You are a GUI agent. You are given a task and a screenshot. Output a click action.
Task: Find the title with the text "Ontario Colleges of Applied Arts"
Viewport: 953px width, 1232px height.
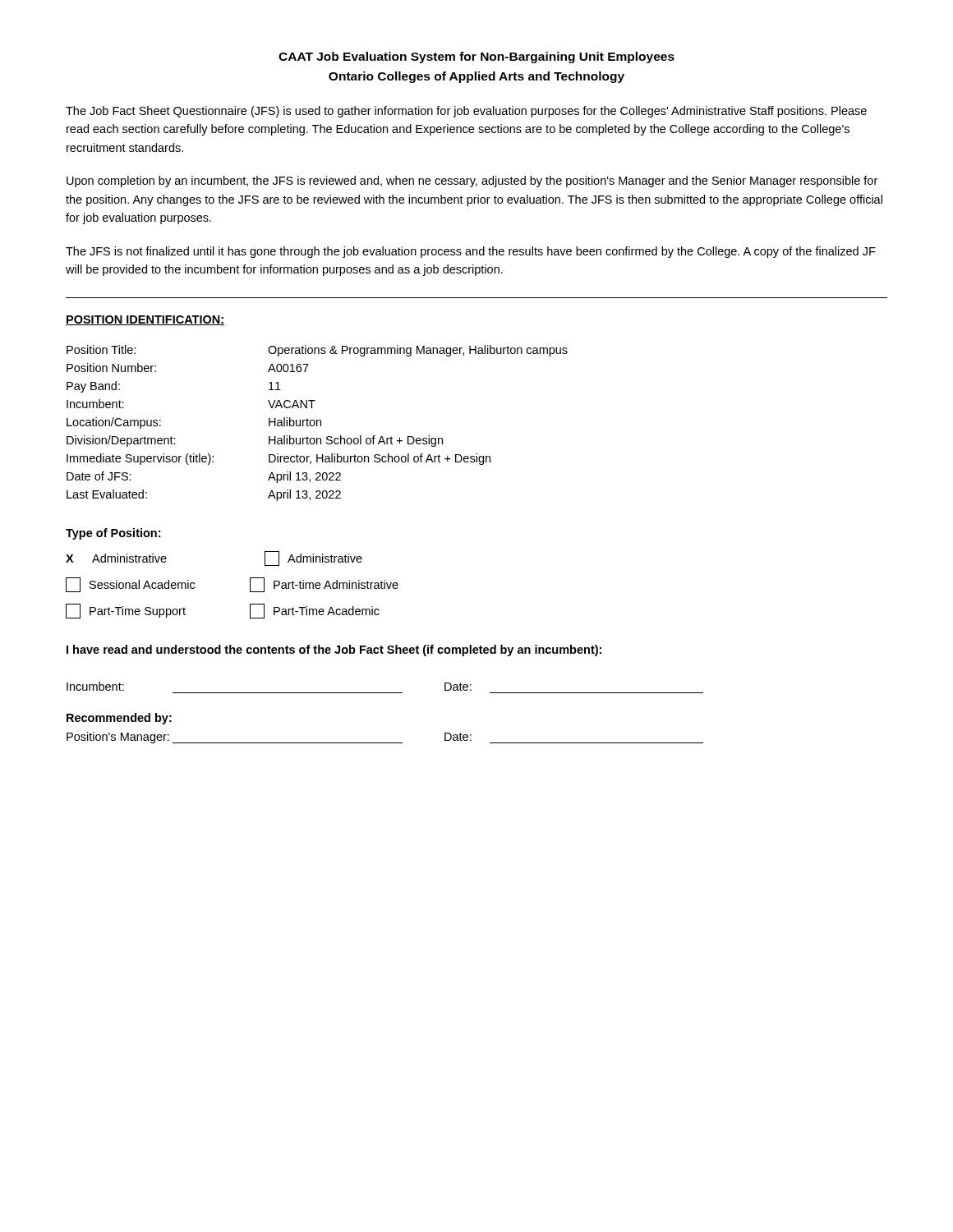pyautogui.click(x=476, y=76)
